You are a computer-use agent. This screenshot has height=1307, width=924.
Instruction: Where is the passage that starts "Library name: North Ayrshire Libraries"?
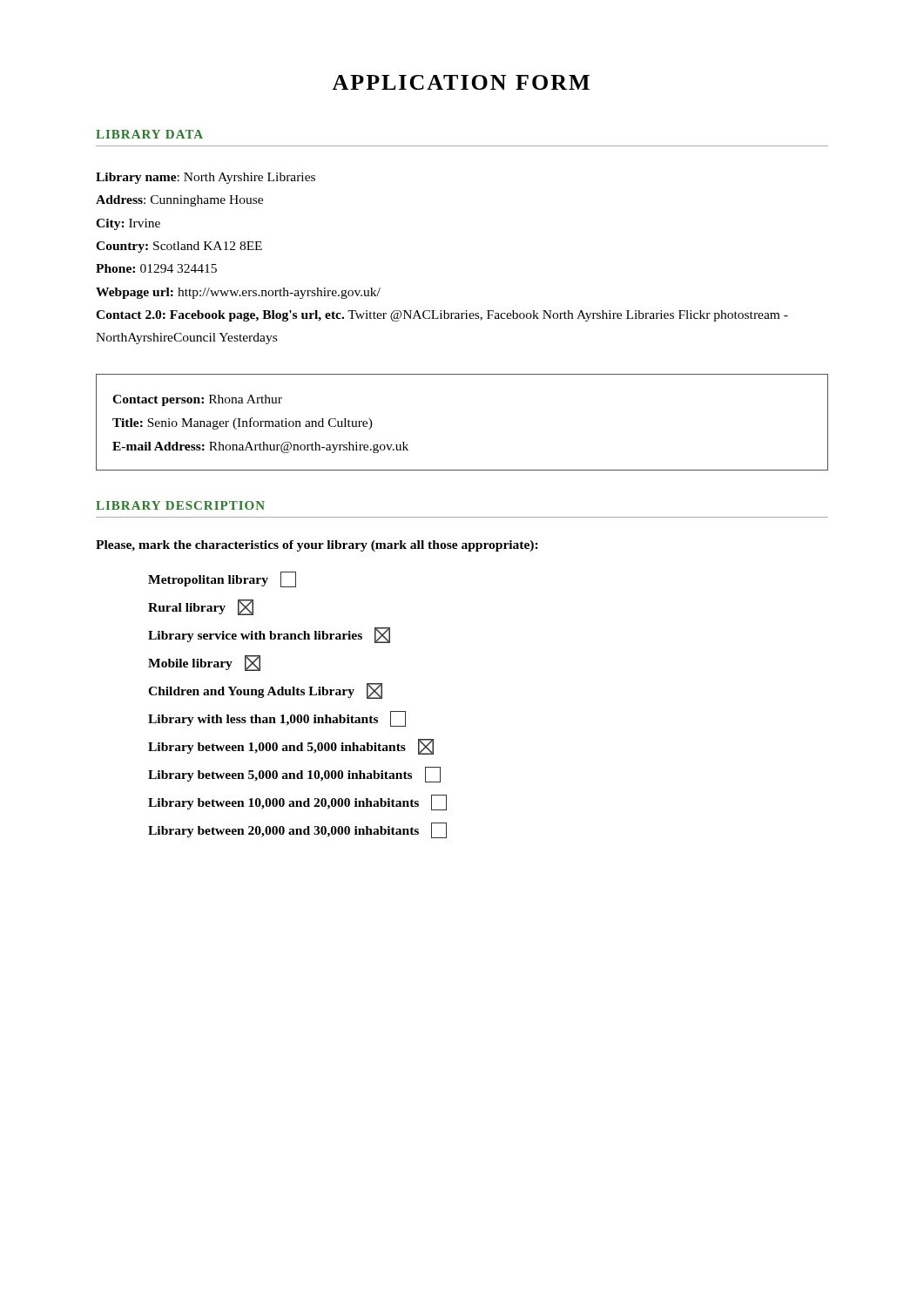tap(206, 178)
